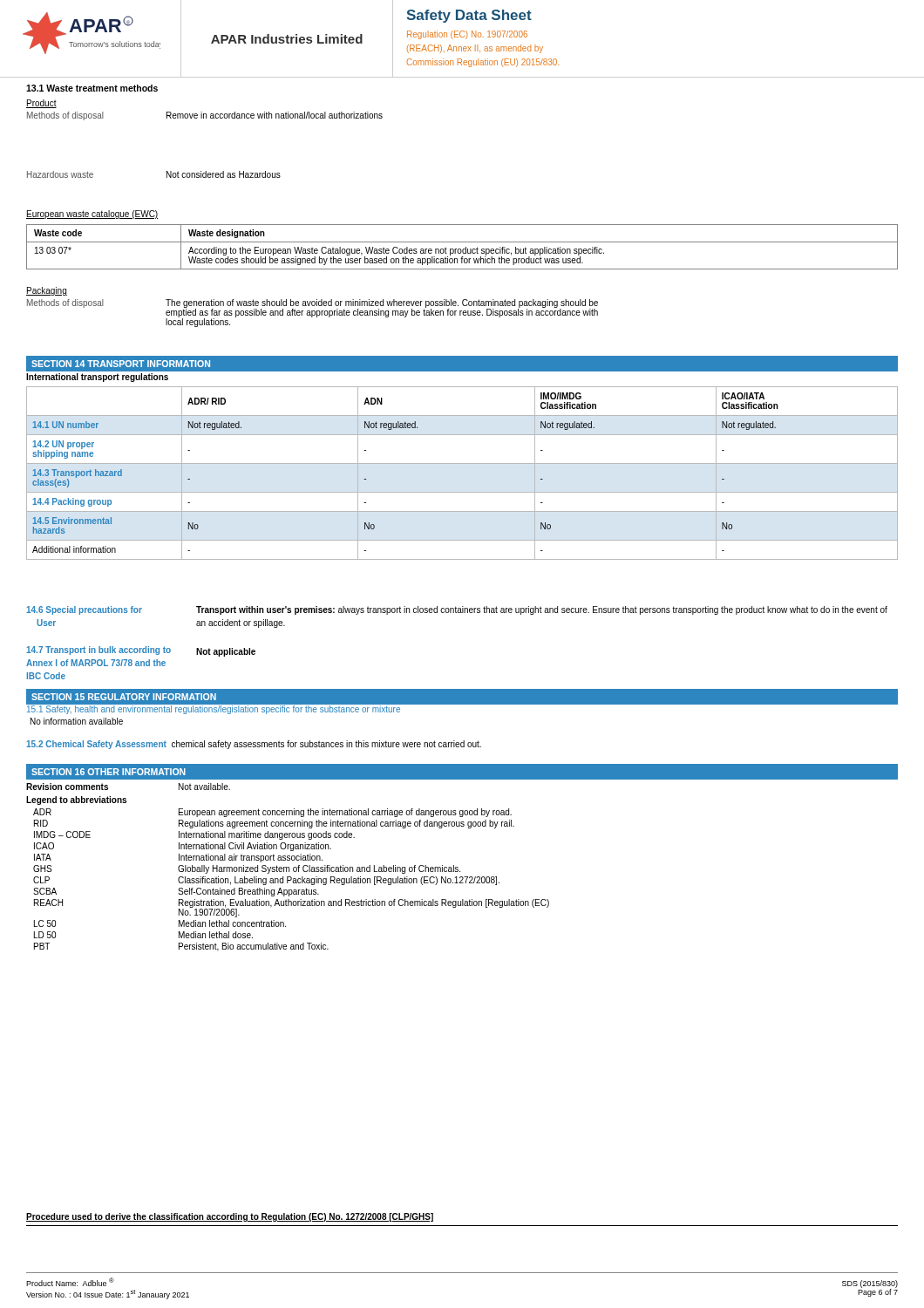Point to the passage starting "1 Safety, health and environmental regulations/legislation specific for"
The width and height of the screenshot is (924, 1308).
462,715
